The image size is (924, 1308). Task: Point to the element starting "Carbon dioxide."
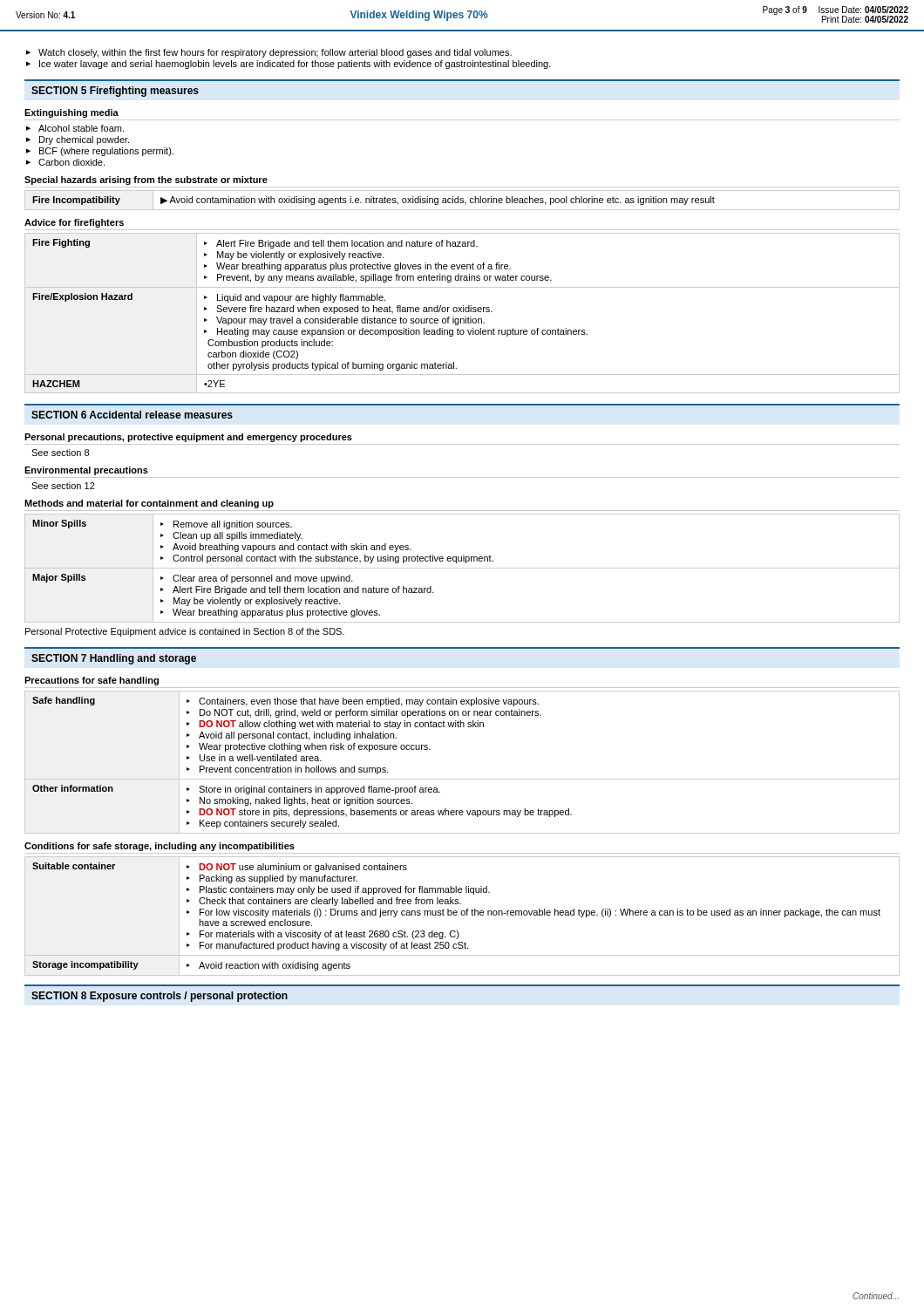(x=72, y=162)
